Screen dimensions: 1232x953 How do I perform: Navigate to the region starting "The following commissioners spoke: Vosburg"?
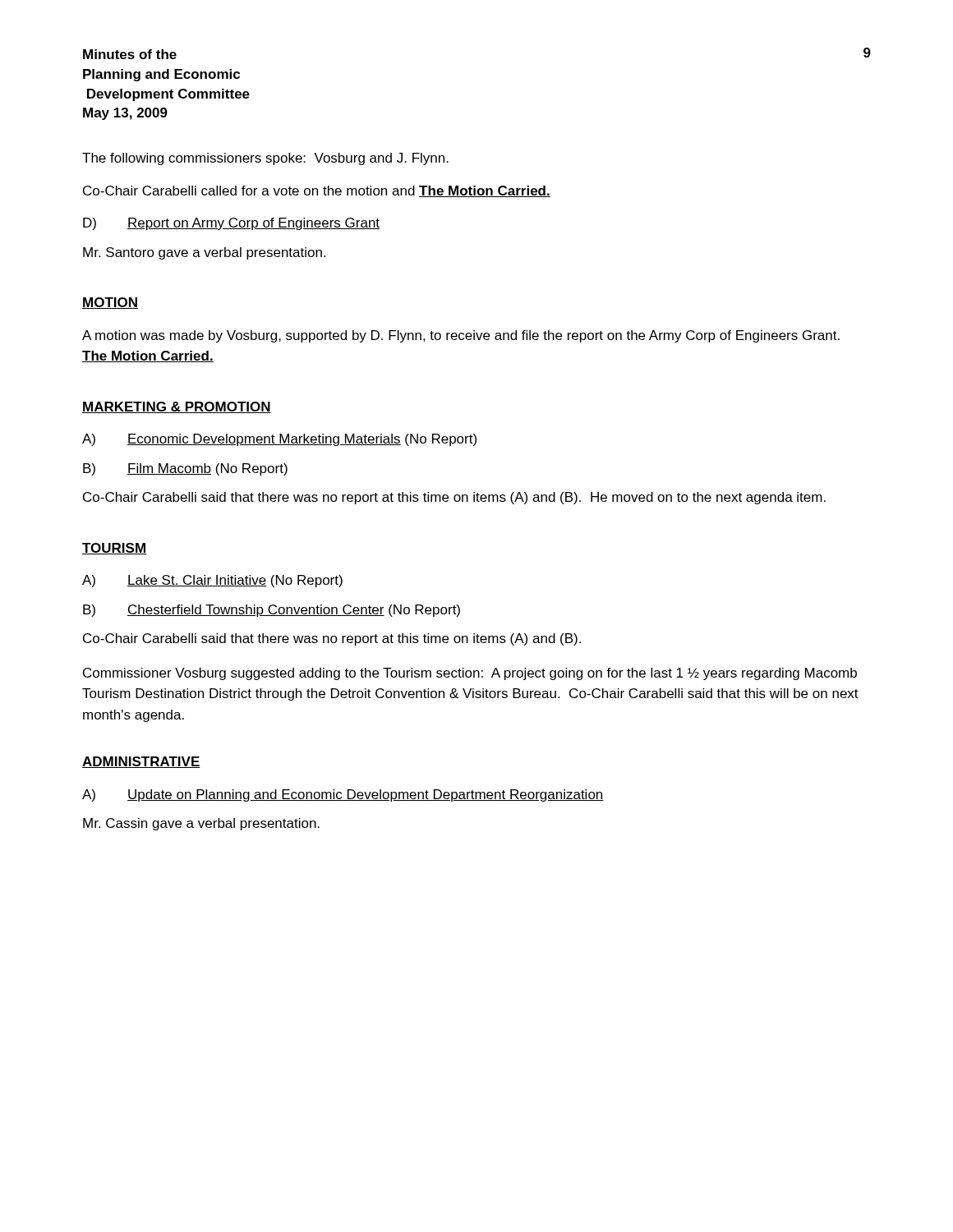[x=265, y=159]
